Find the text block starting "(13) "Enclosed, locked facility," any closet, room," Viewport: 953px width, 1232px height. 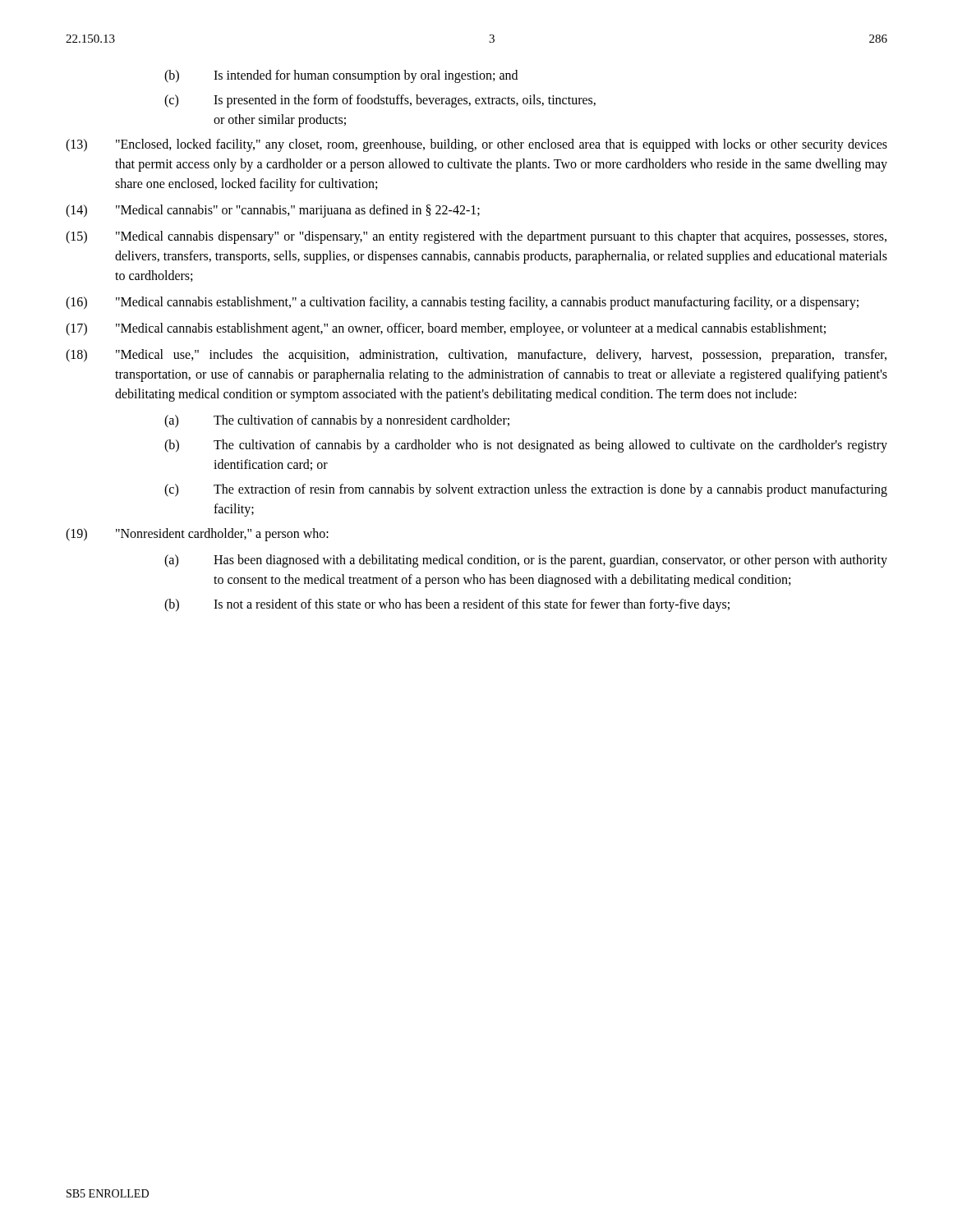[476, 164]
